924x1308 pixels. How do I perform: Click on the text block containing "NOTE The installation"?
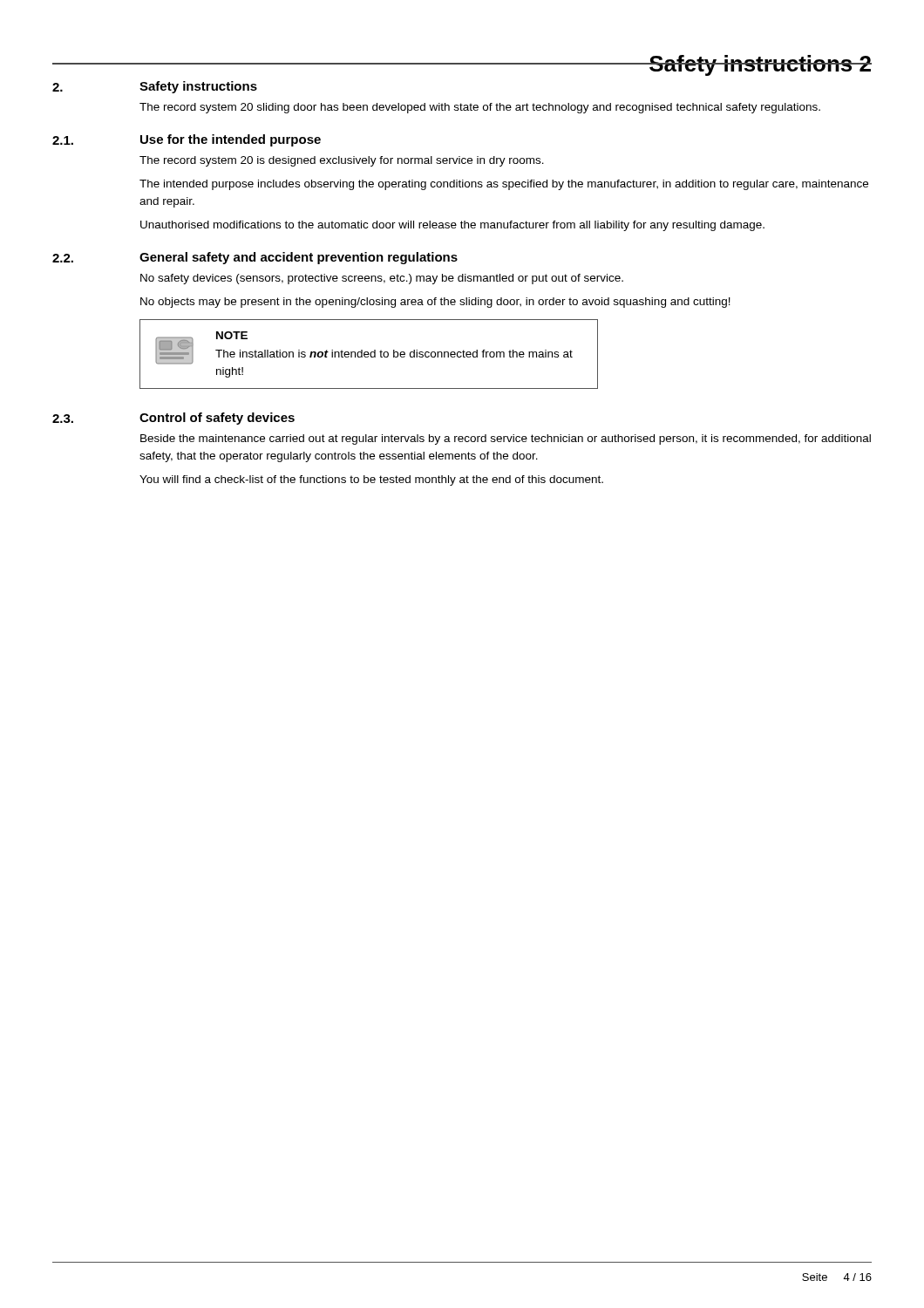369,354
